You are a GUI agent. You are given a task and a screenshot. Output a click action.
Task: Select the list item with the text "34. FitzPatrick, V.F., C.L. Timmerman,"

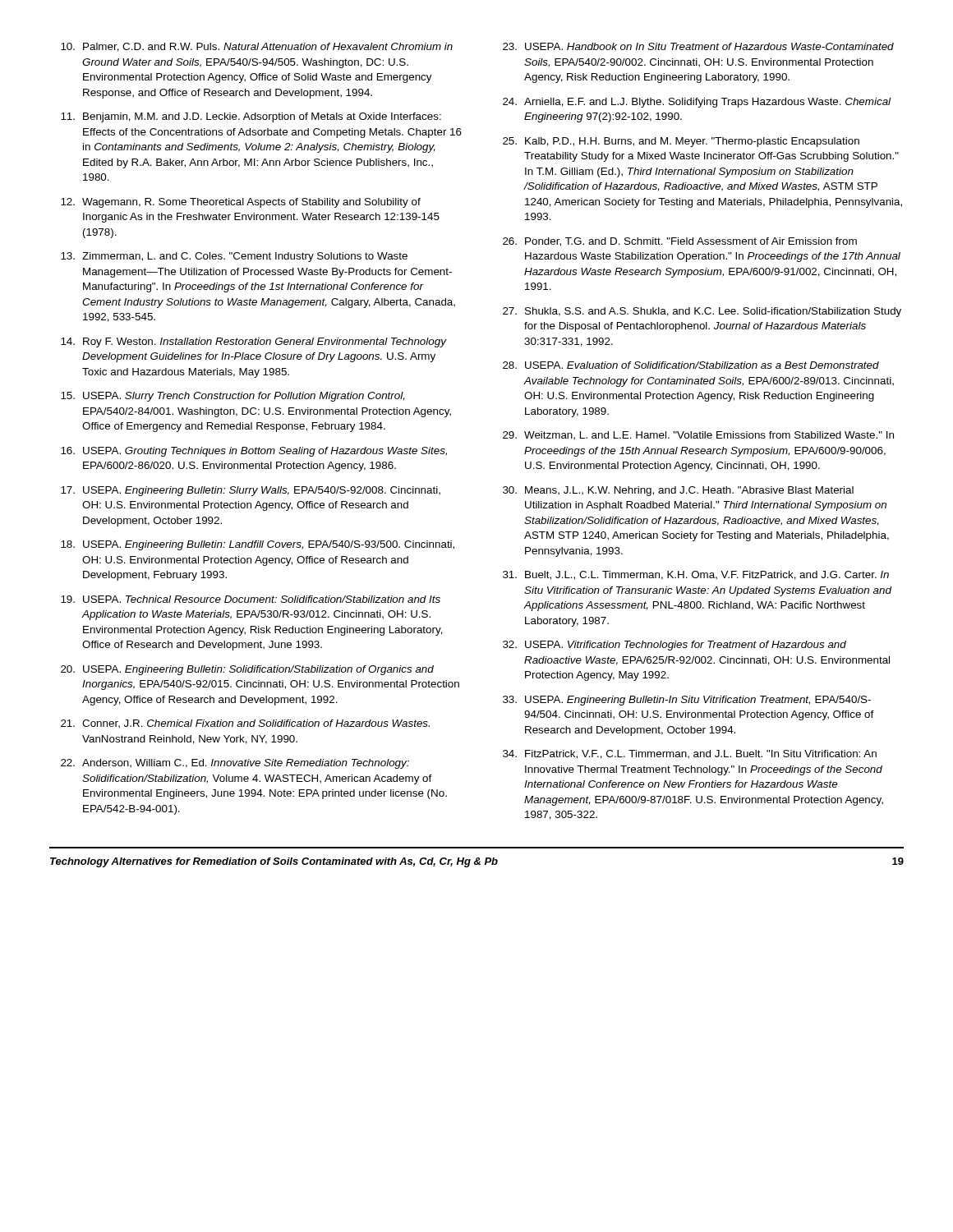(698, 785)
